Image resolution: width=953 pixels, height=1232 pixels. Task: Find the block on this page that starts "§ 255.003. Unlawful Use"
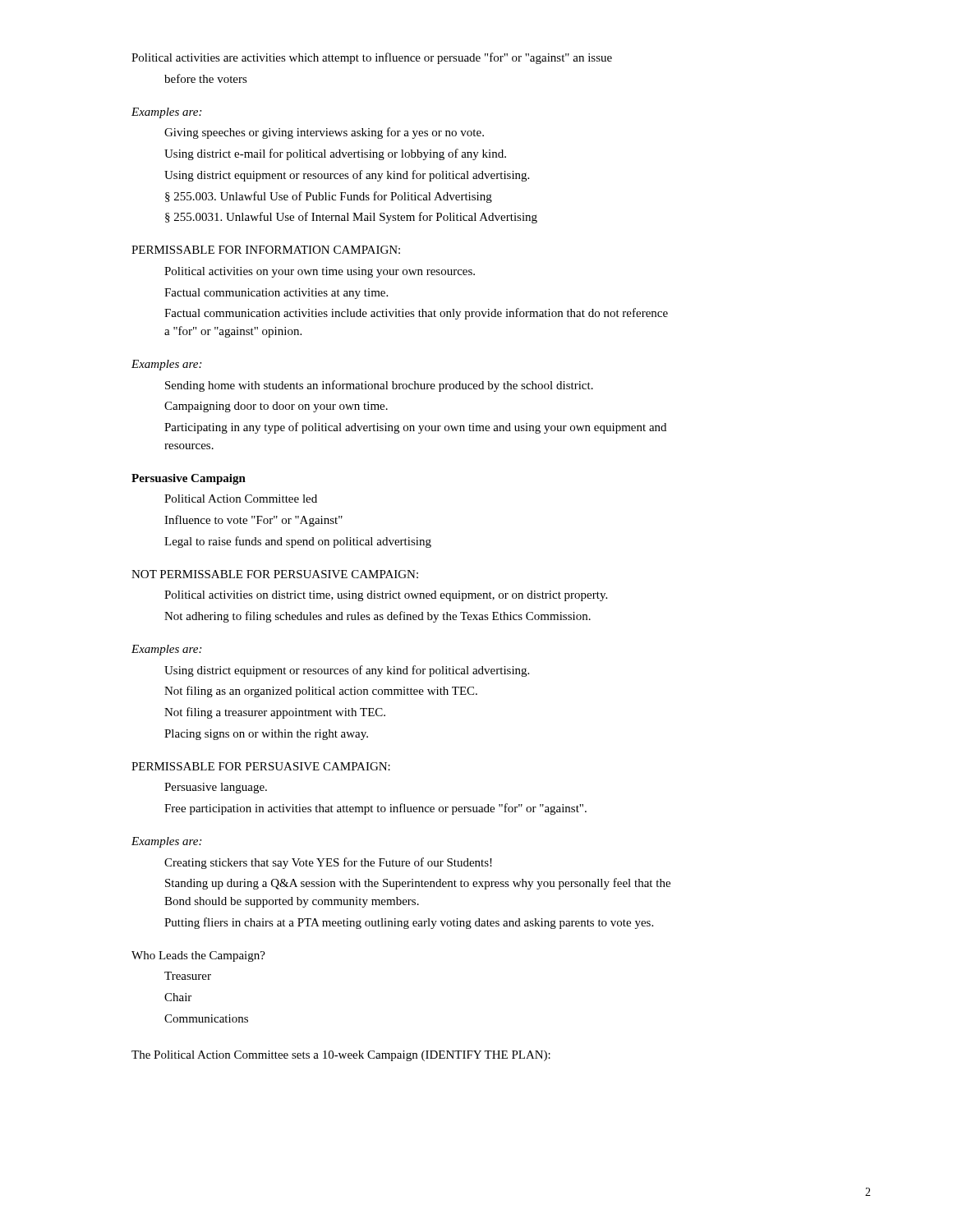(x=329, y=197)
